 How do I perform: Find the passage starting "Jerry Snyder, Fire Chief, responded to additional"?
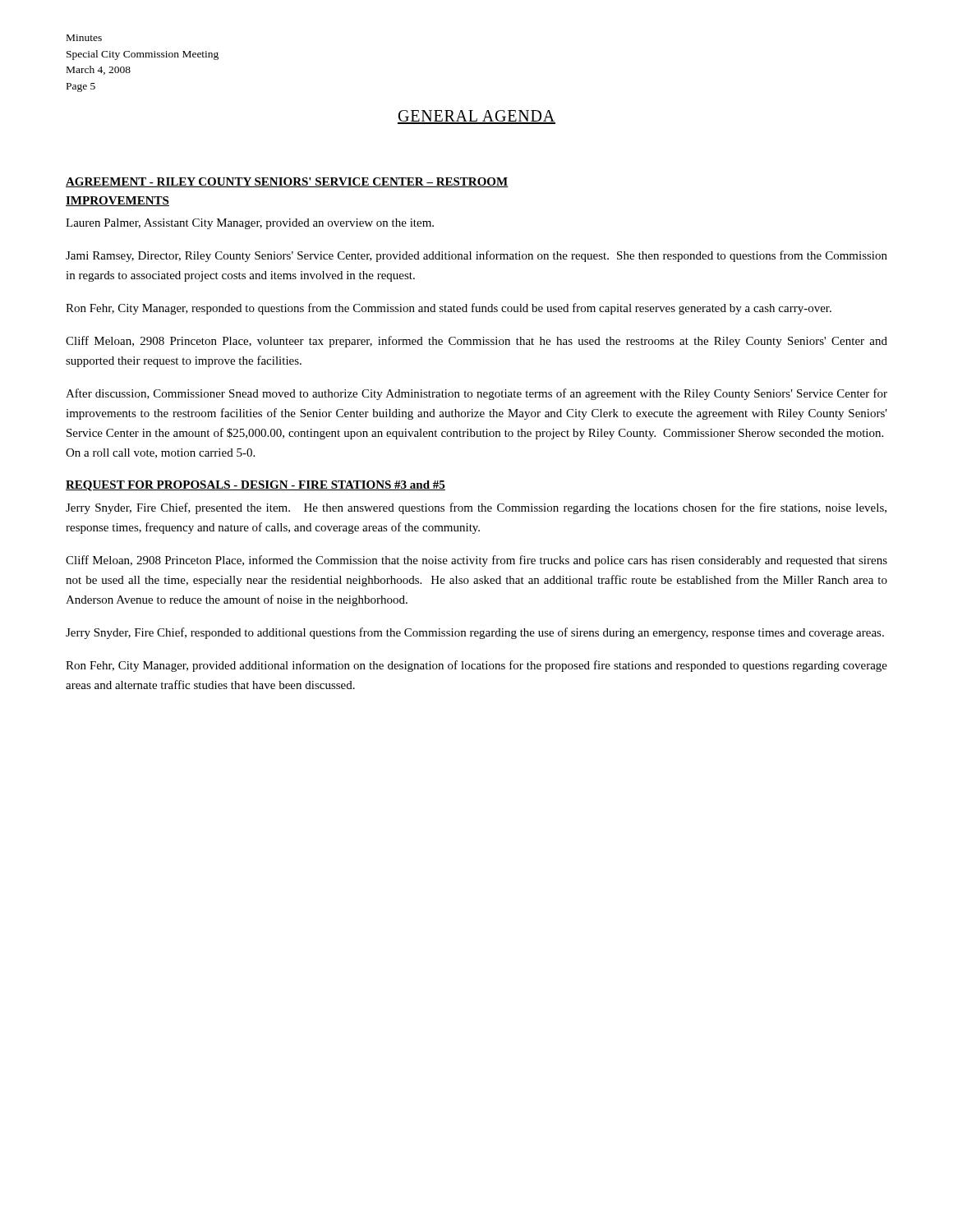pos(475,632)
